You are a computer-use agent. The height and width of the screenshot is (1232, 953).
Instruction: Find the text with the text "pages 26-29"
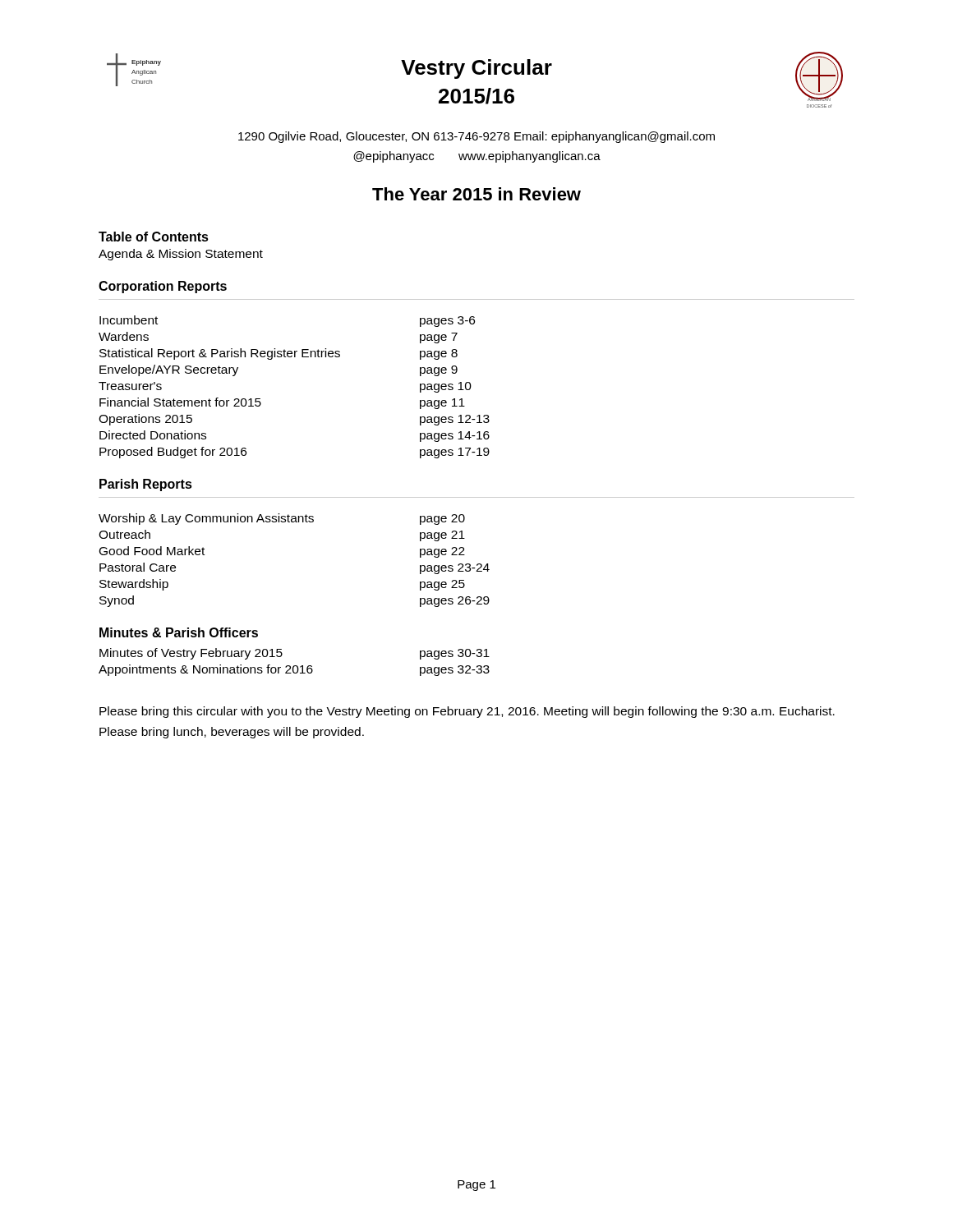tap(454, 600)
